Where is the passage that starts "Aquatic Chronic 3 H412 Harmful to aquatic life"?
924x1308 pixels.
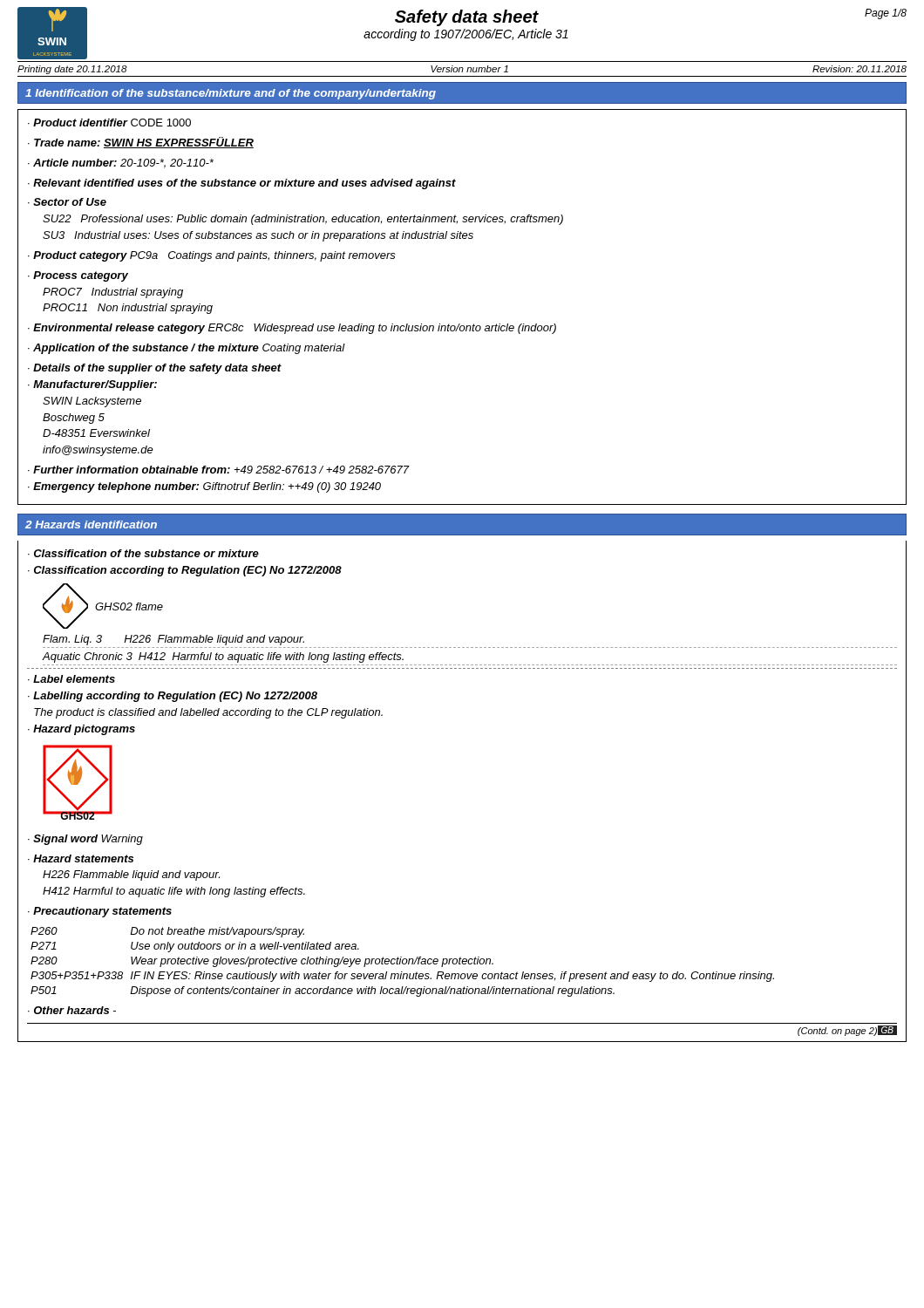(x=224, y=656)
